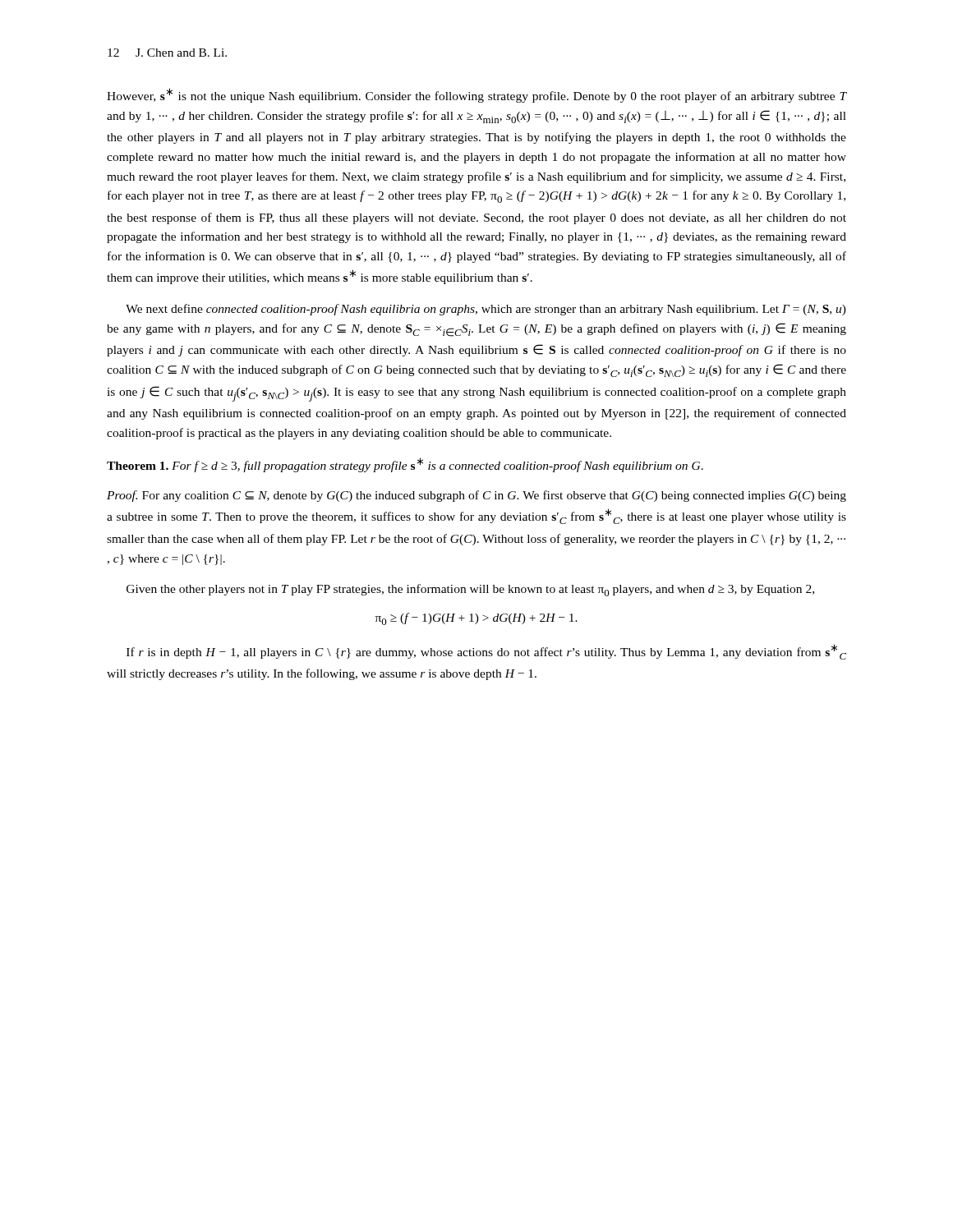Select the formula with the text "π0 ≥ (f − 1)G(H + 1)"
This screenshot has width=953, height=1232.
(476, 619)
